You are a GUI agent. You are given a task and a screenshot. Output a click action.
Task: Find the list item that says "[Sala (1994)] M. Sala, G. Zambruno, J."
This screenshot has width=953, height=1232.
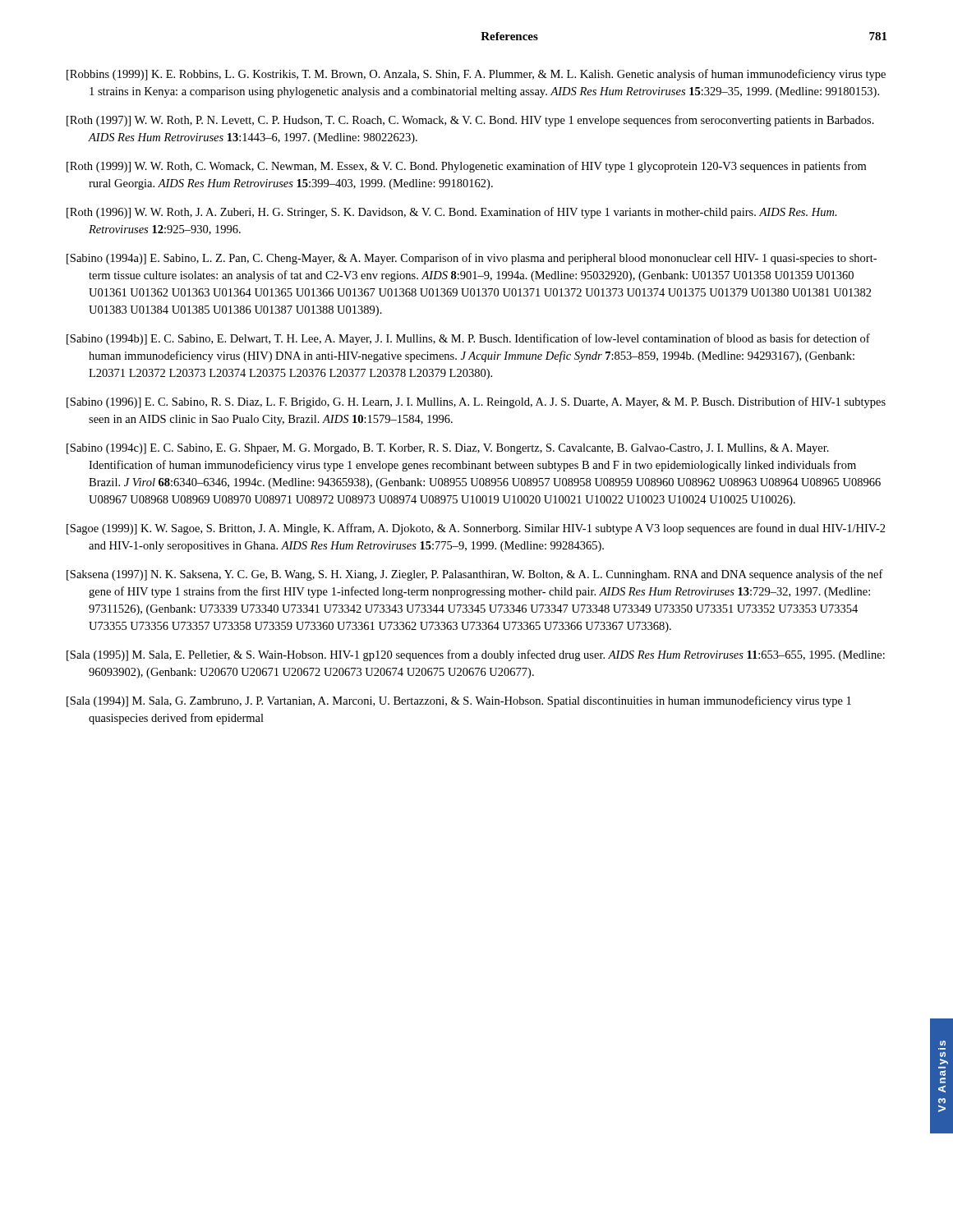pyautogui.click(x=476, y=710)
